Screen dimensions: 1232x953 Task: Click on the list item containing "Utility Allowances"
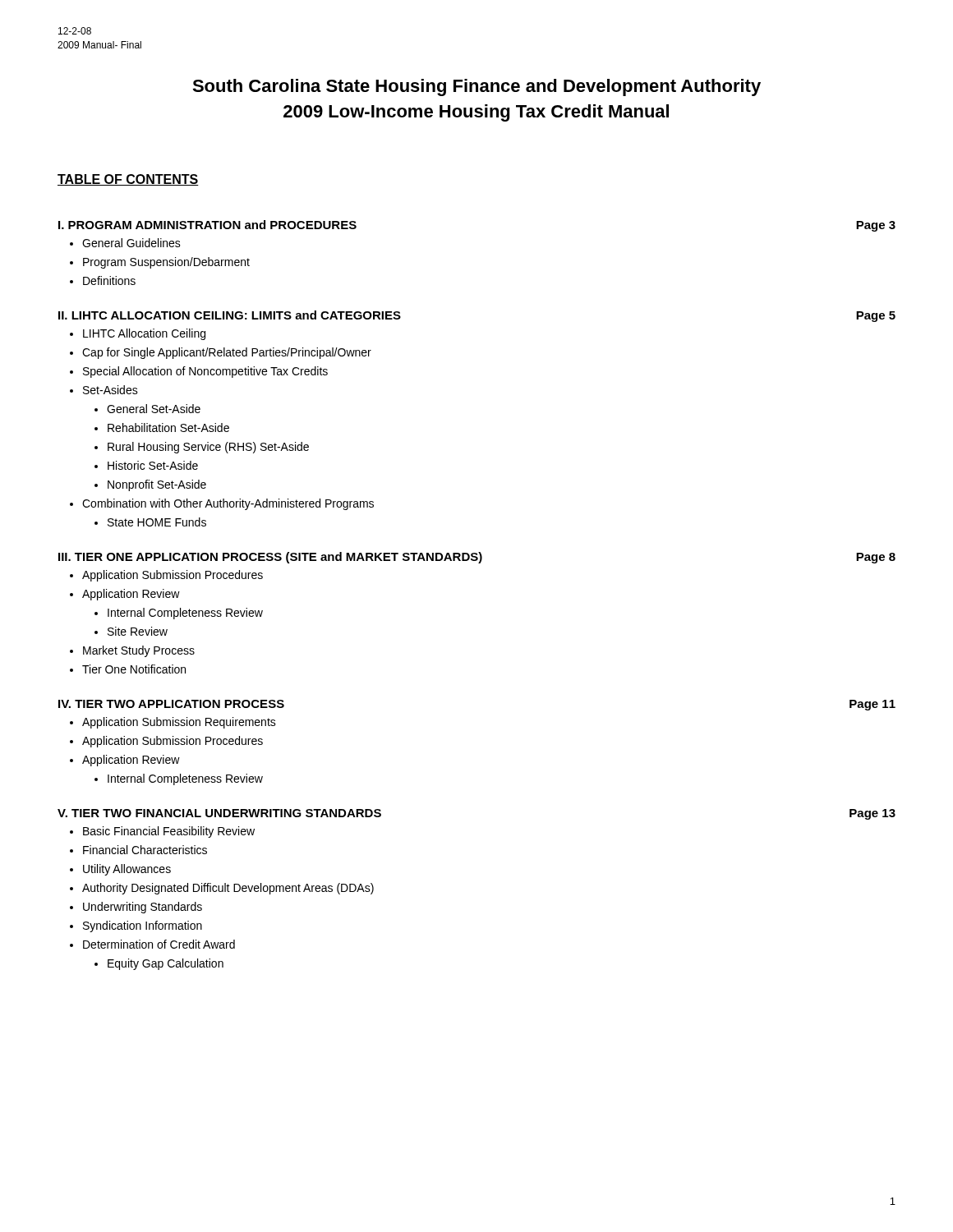(x=127, y=869)
